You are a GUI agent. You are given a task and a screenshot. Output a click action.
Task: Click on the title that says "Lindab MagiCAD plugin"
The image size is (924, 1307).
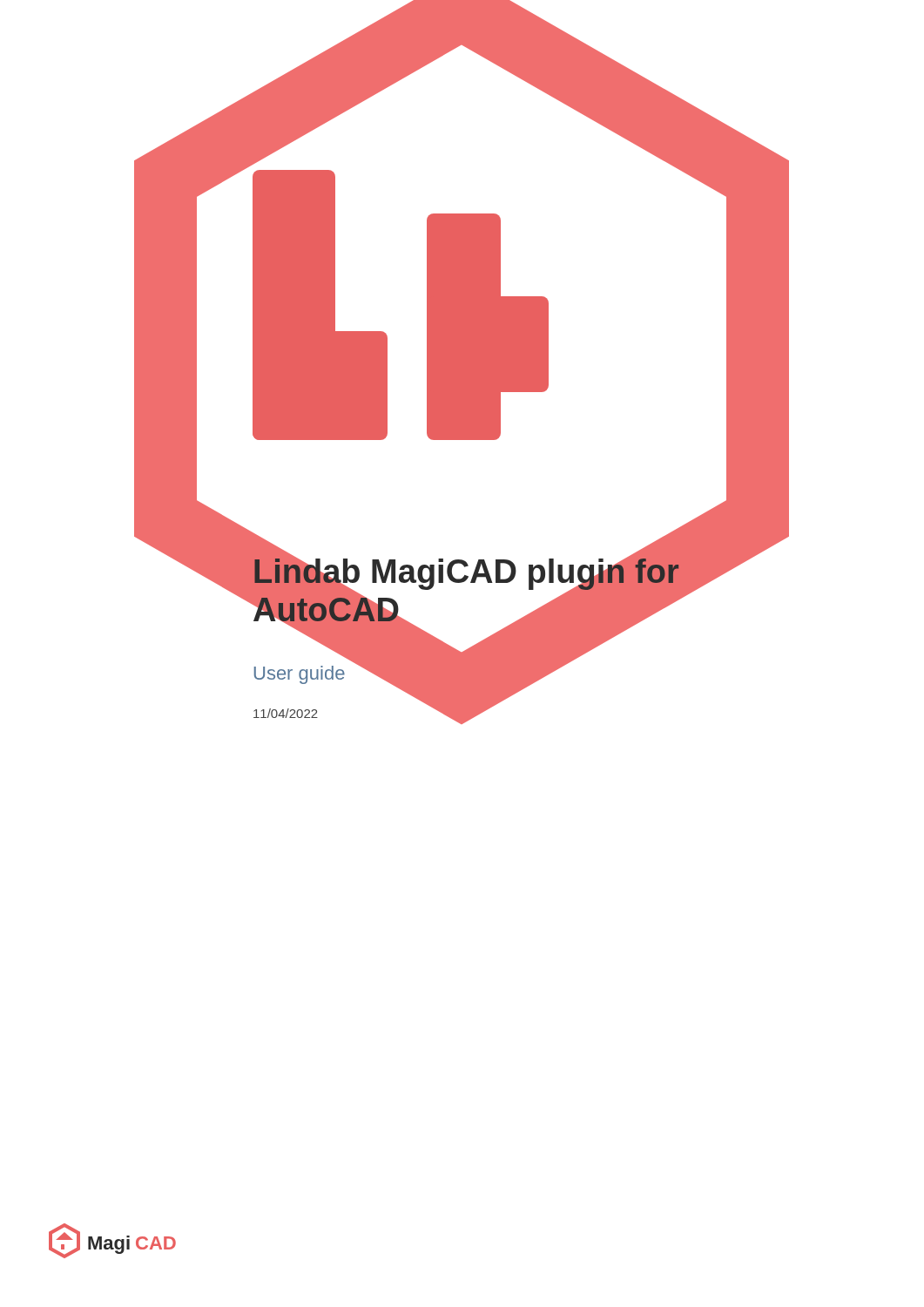[470, 591]
